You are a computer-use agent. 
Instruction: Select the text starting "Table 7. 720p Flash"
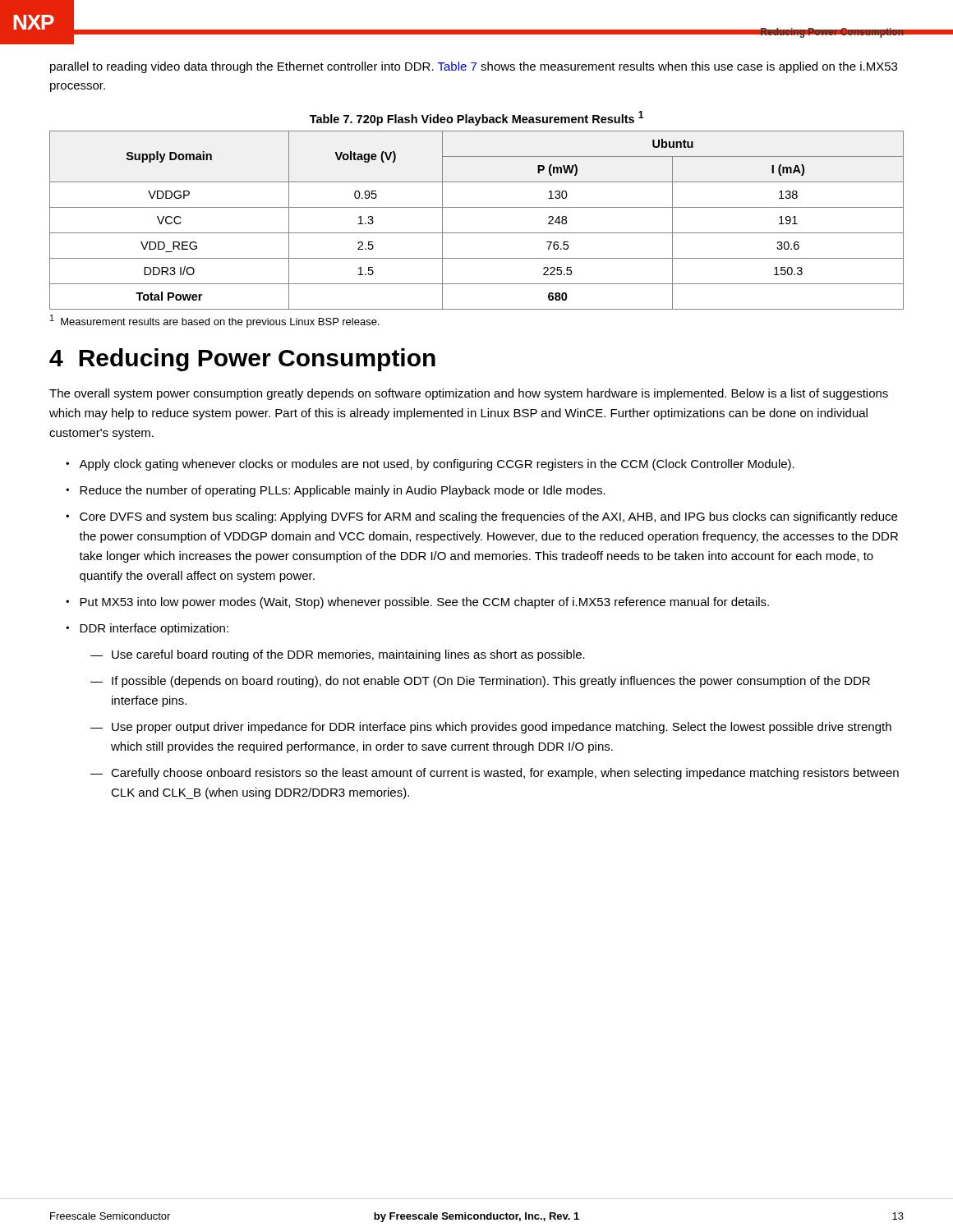coord(476,117)
